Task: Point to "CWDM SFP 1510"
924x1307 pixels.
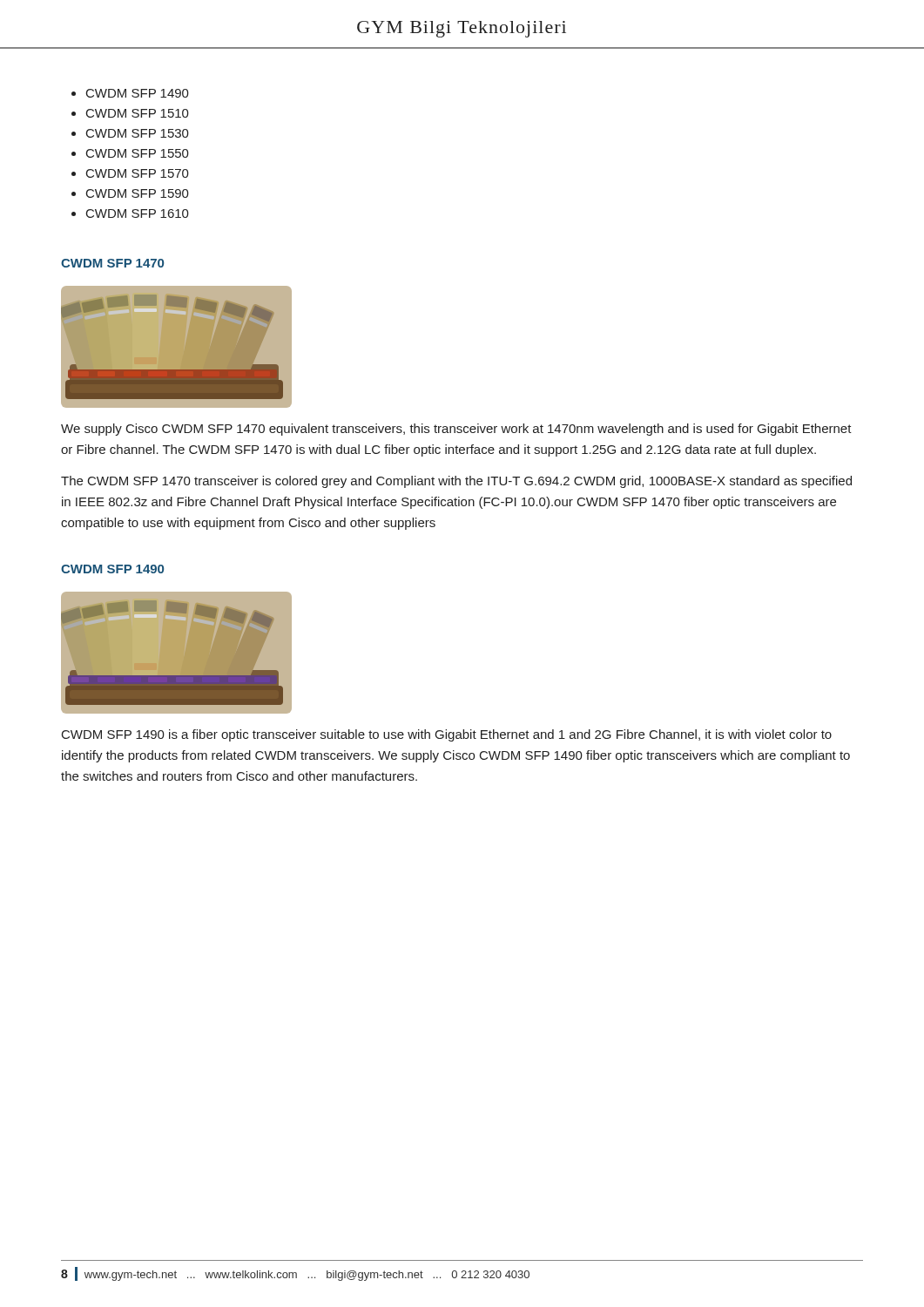Action: click(x=137, y=113)
